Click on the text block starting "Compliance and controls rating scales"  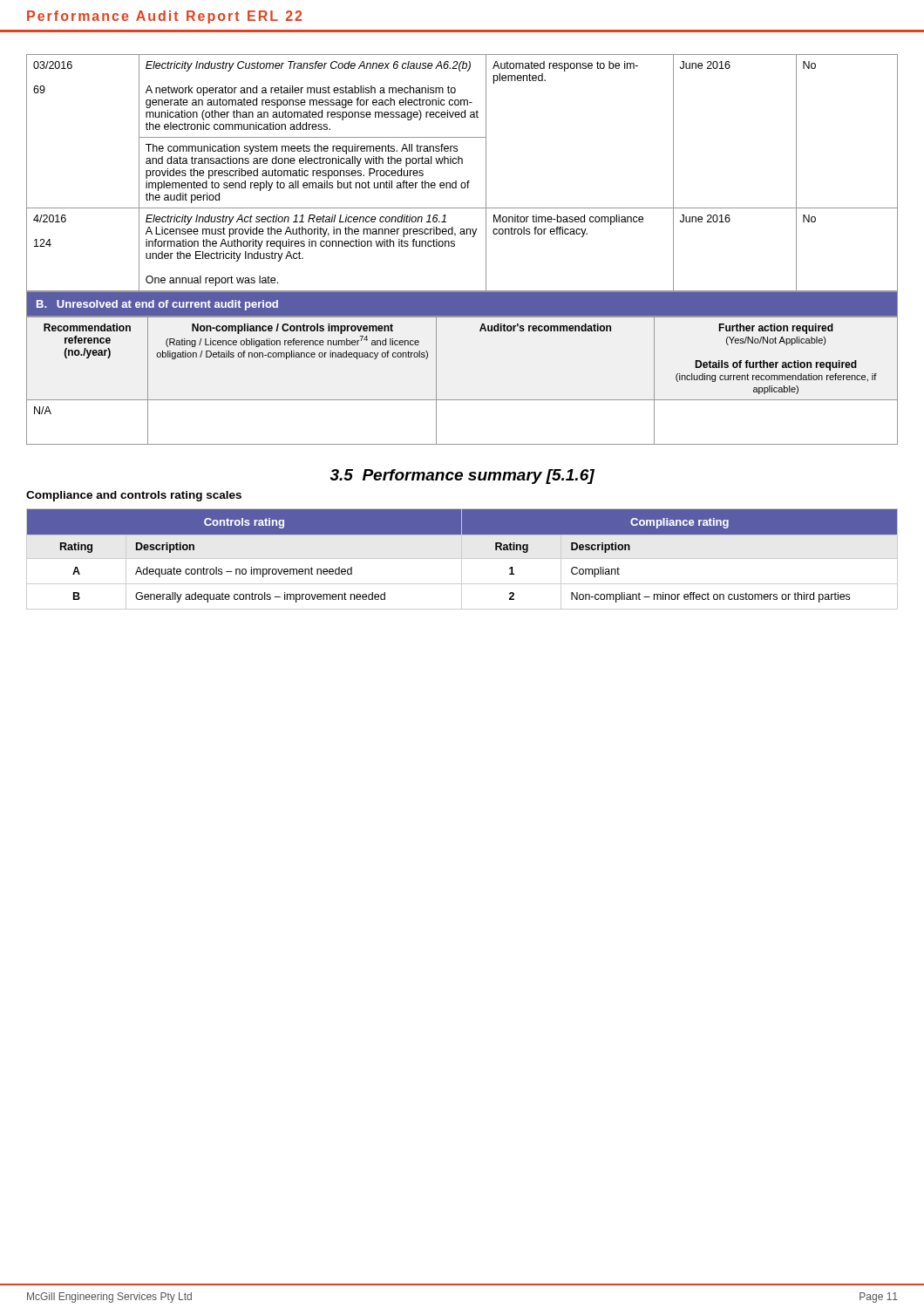134,495
